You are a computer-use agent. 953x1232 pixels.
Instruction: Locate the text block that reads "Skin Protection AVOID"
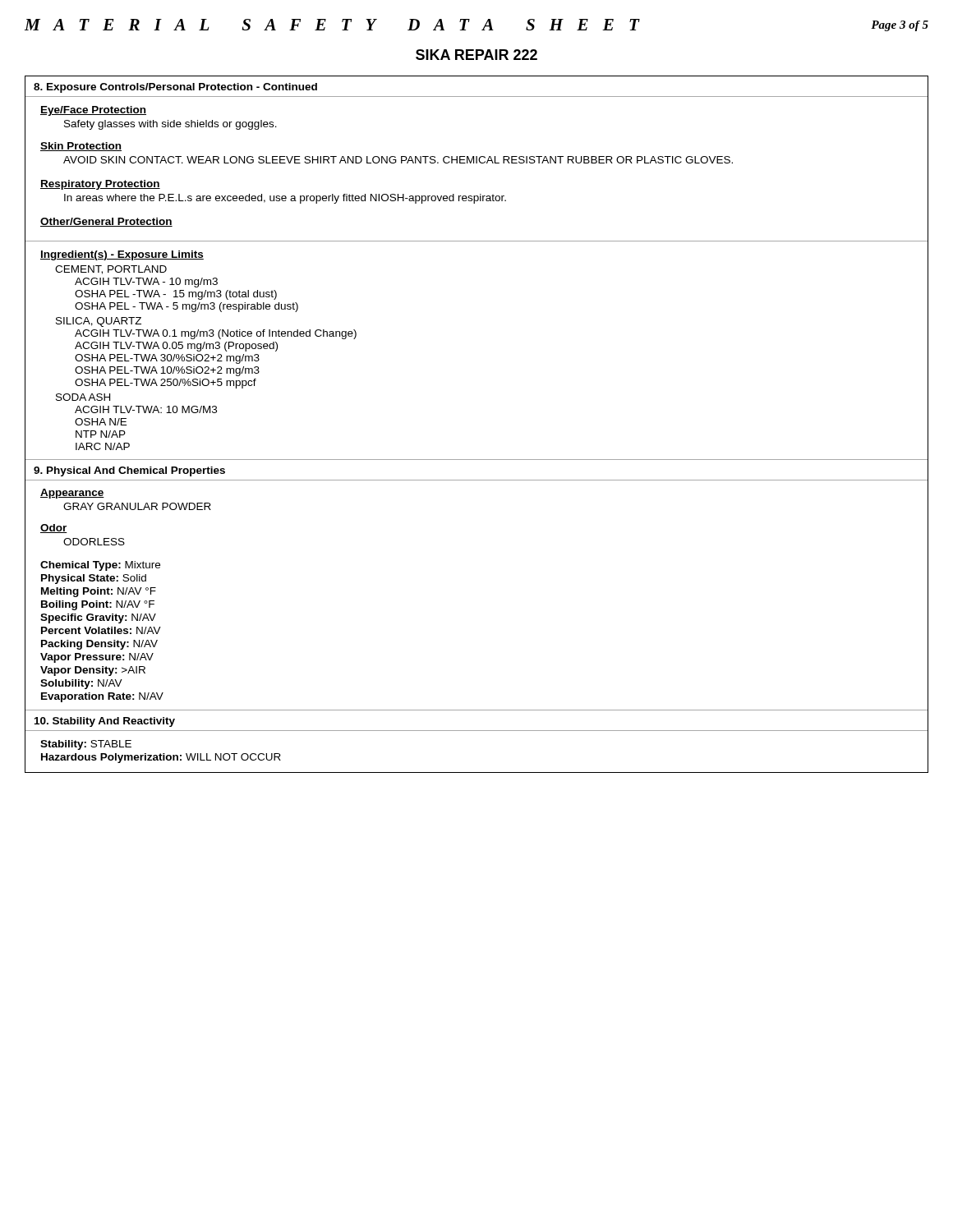coord(476,153)
